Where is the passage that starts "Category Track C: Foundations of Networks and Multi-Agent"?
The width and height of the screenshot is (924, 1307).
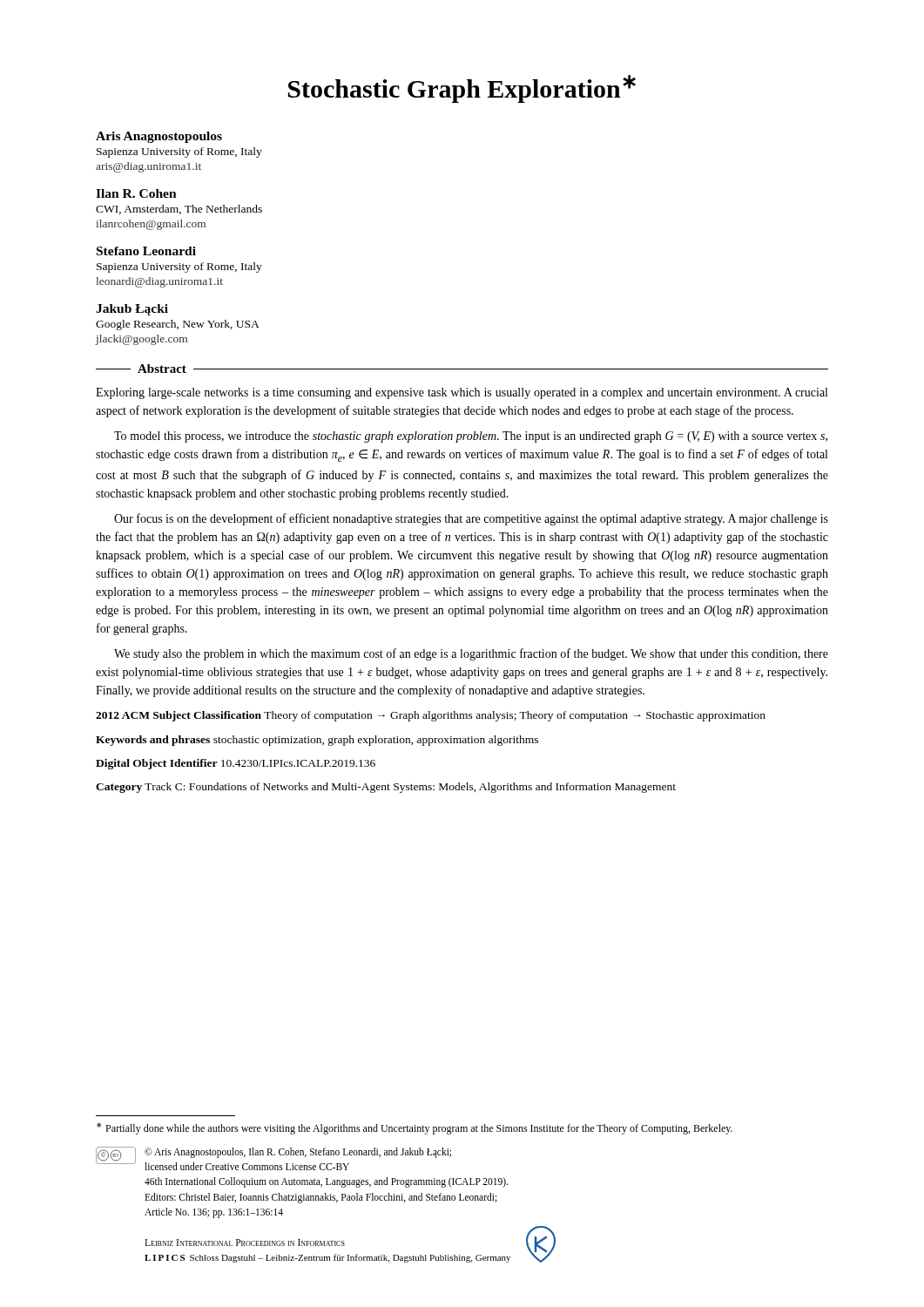pos(386,786)
